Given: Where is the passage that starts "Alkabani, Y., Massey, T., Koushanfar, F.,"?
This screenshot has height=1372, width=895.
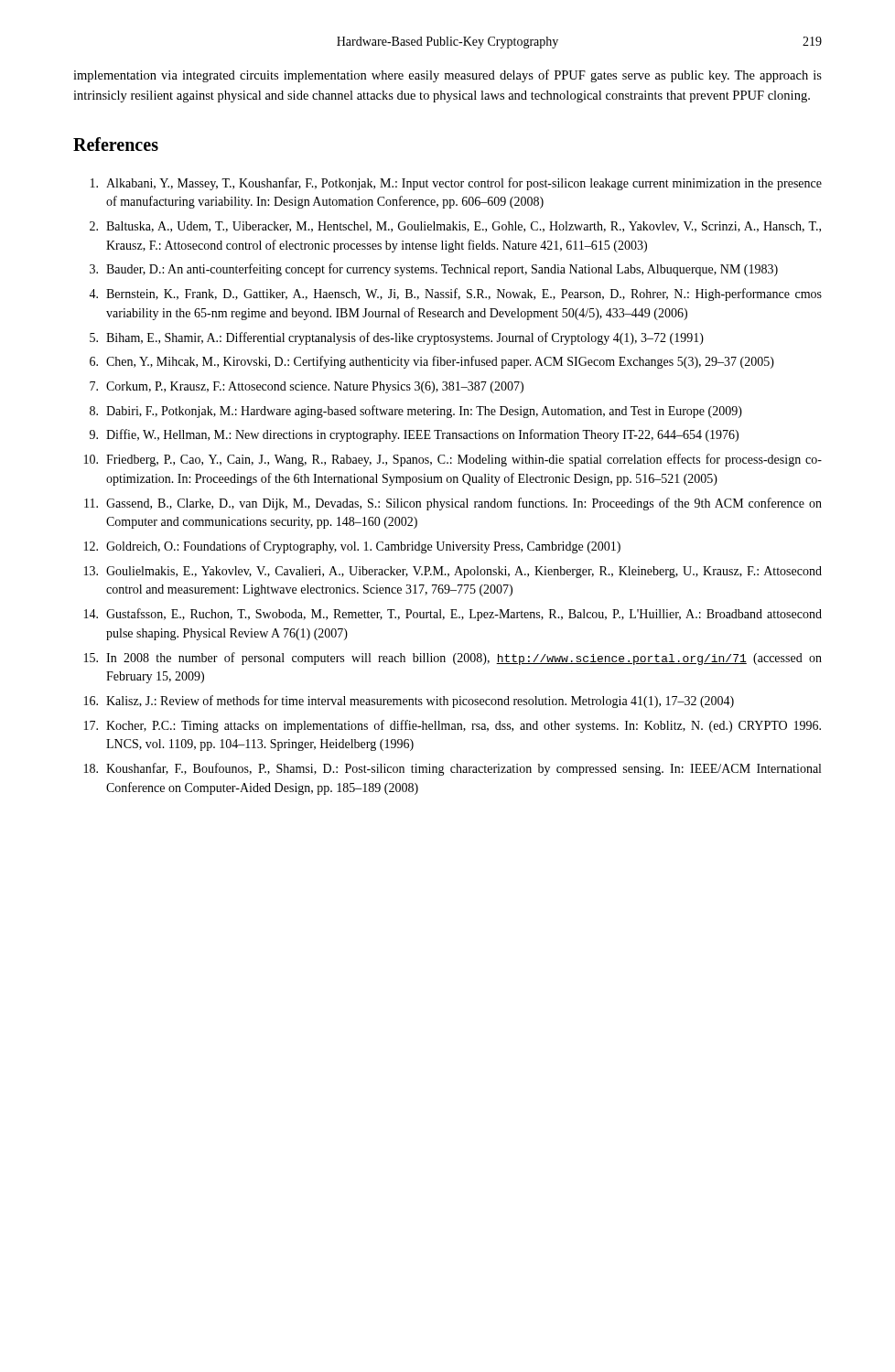Looking at the screenshot, I should [448, 193].
